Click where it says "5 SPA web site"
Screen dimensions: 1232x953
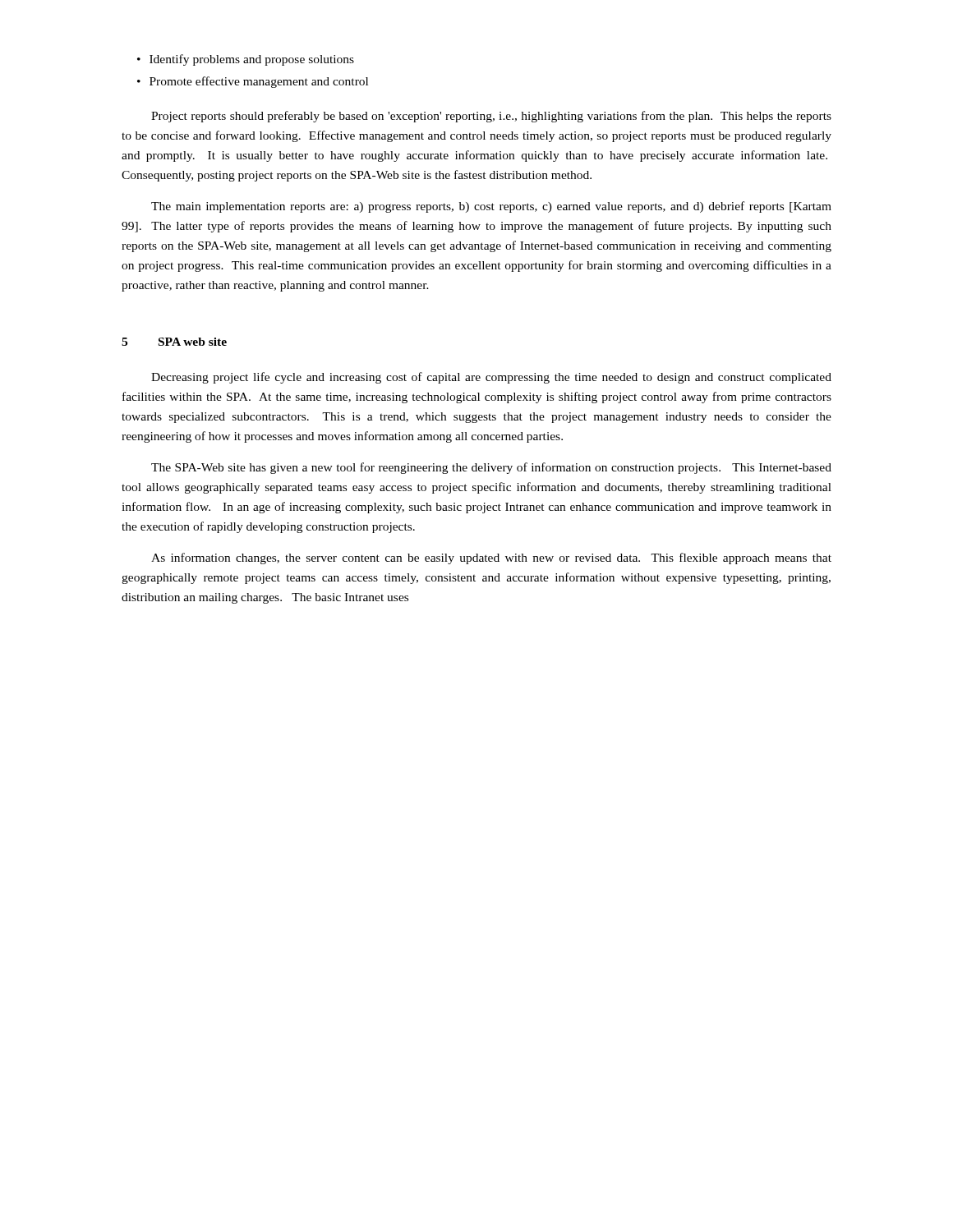tap(174, 341)
